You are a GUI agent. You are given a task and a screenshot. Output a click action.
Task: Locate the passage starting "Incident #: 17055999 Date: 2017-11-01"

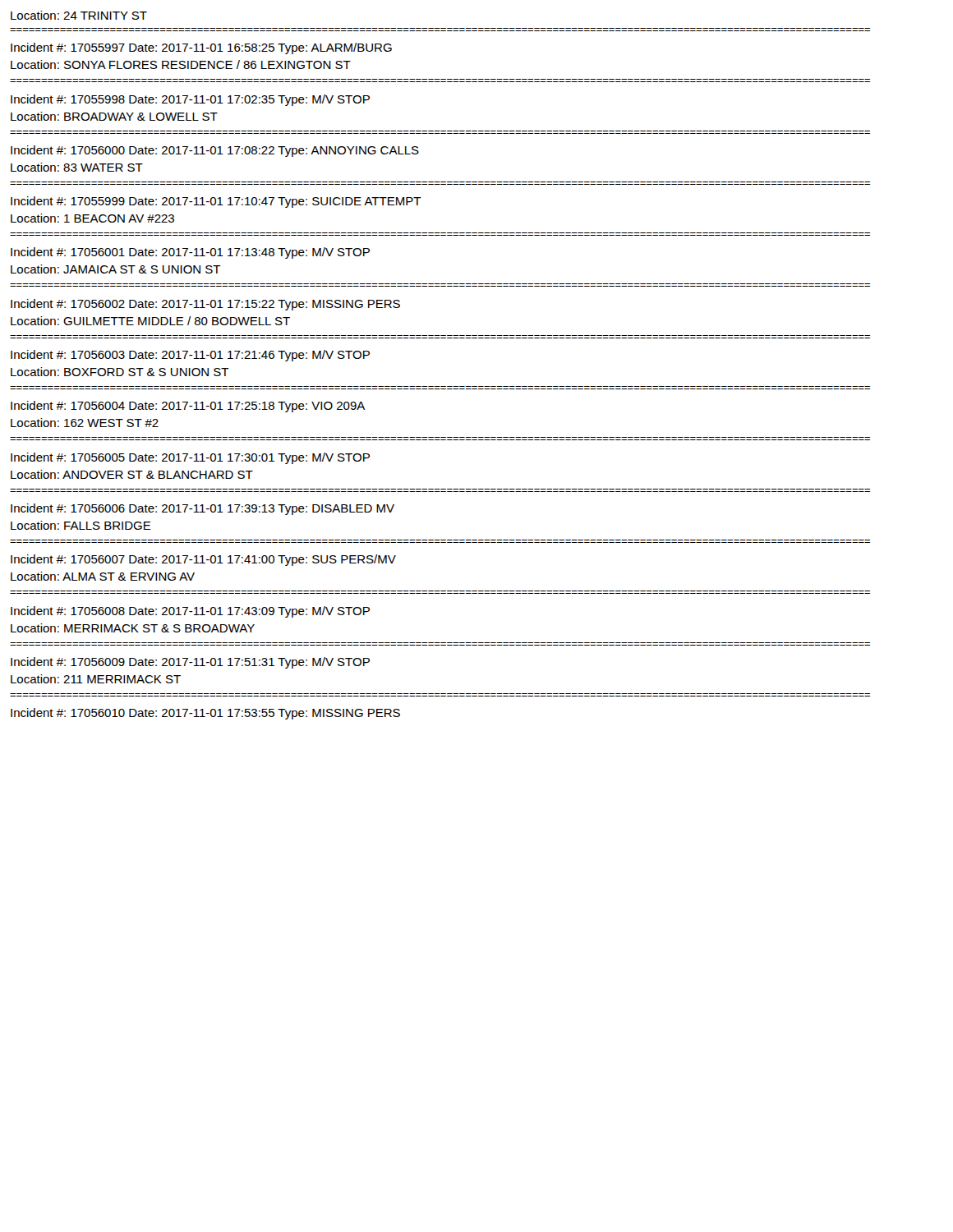pyautogui.click(x=216, y=202)
